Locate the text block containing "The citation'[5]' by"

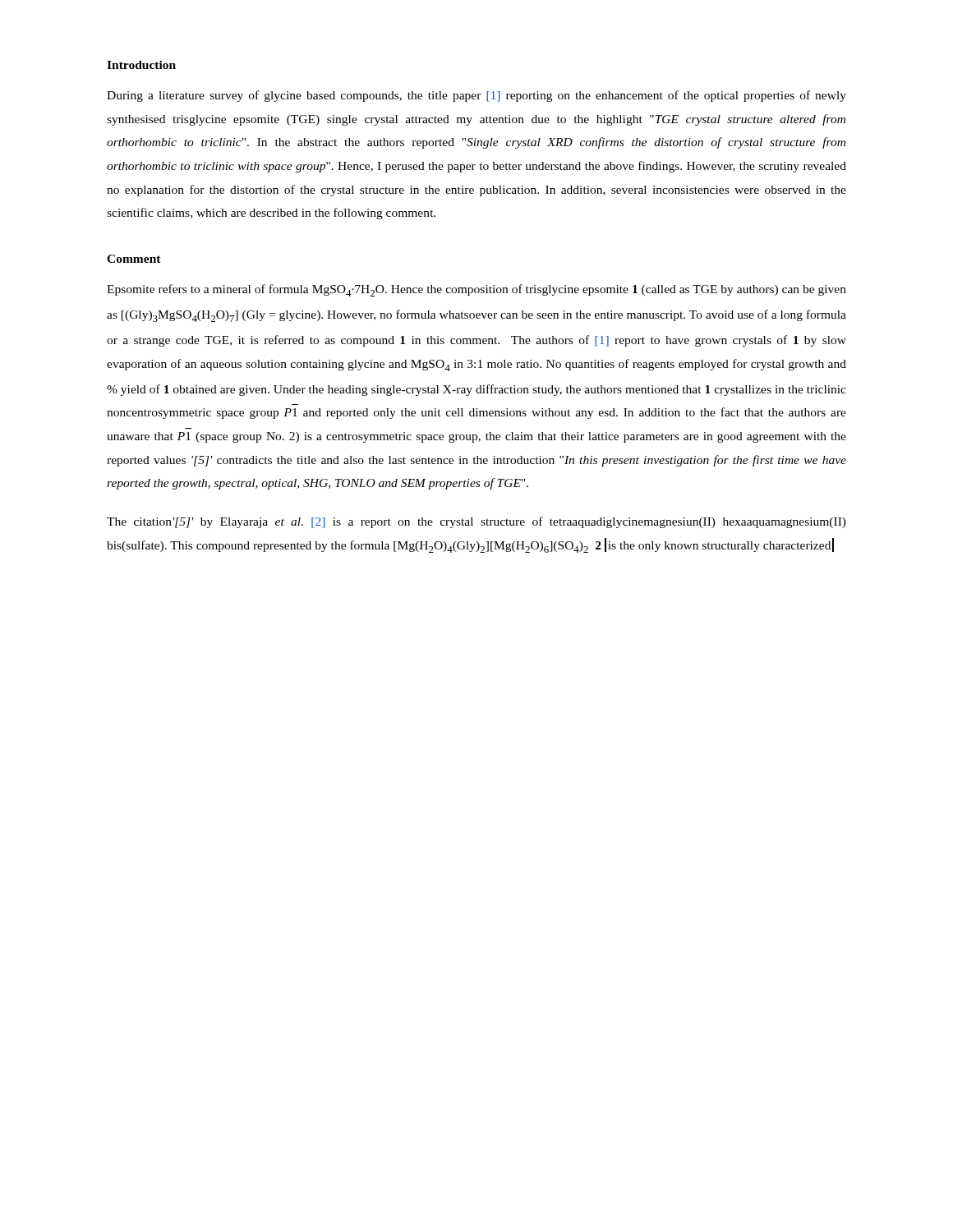point(476,535)
